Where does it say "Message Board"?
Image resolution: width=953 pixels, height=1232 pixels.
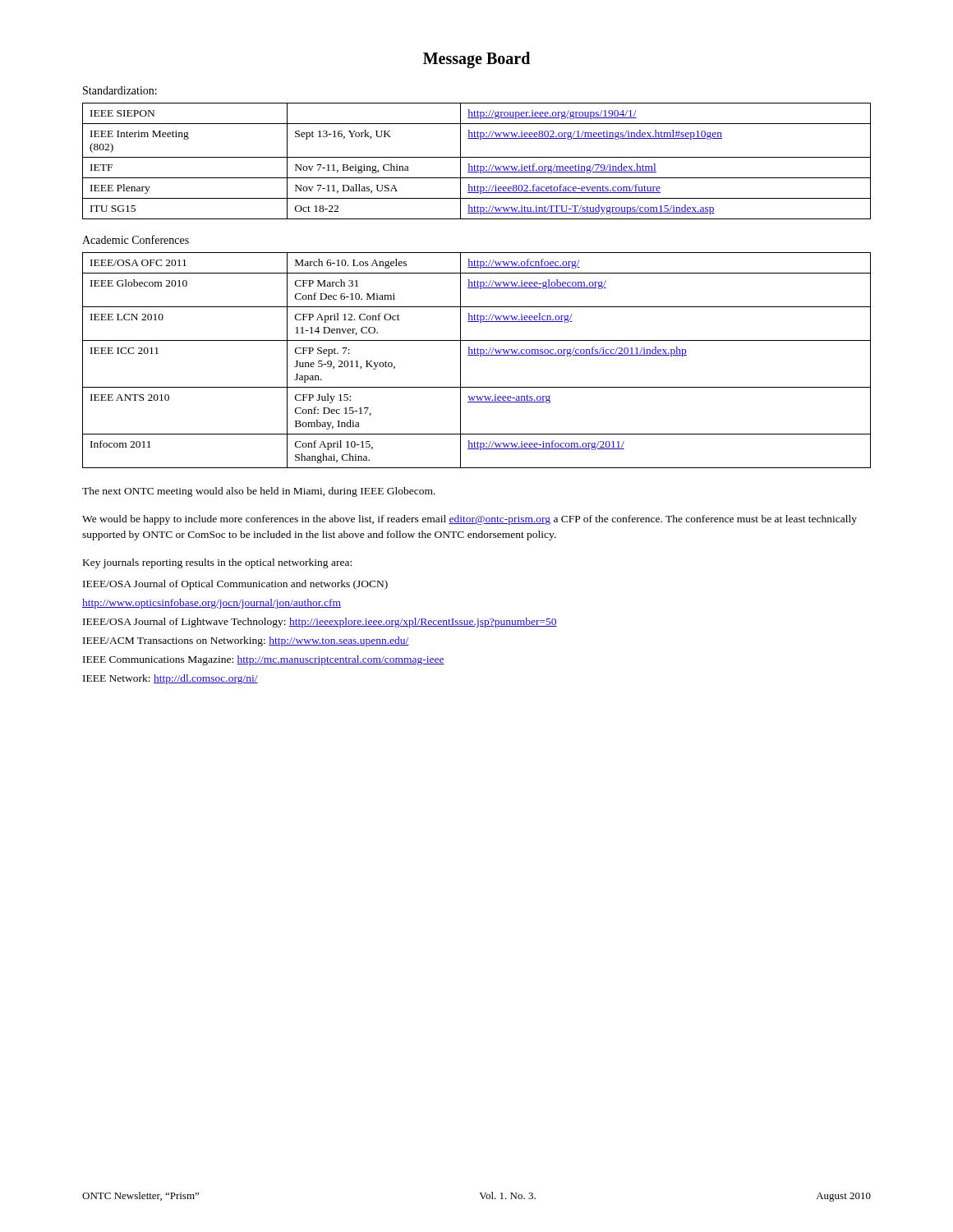point(476,59)
